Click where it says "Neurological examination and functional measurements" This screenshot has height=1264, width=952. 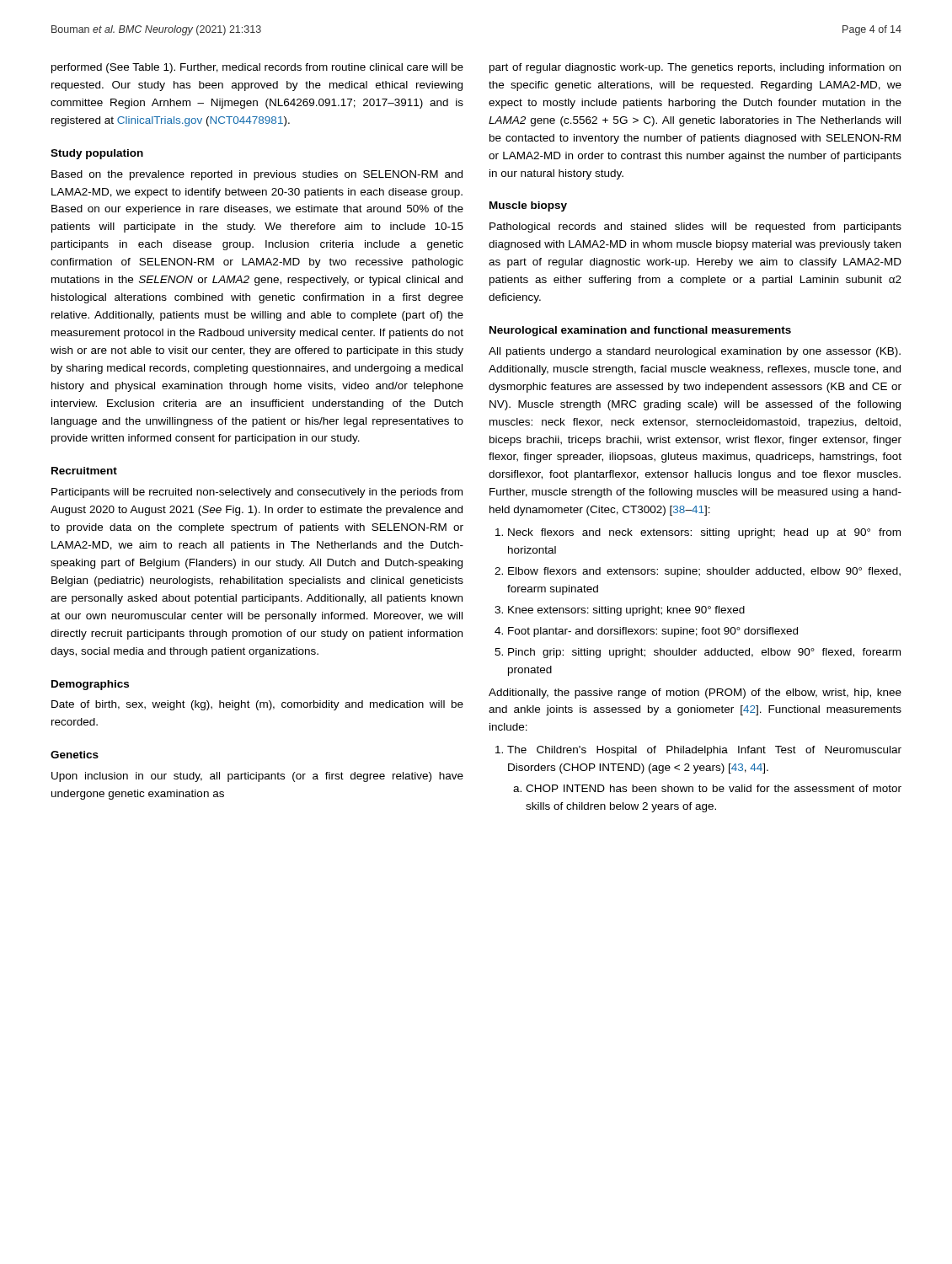tap(640, 330)
